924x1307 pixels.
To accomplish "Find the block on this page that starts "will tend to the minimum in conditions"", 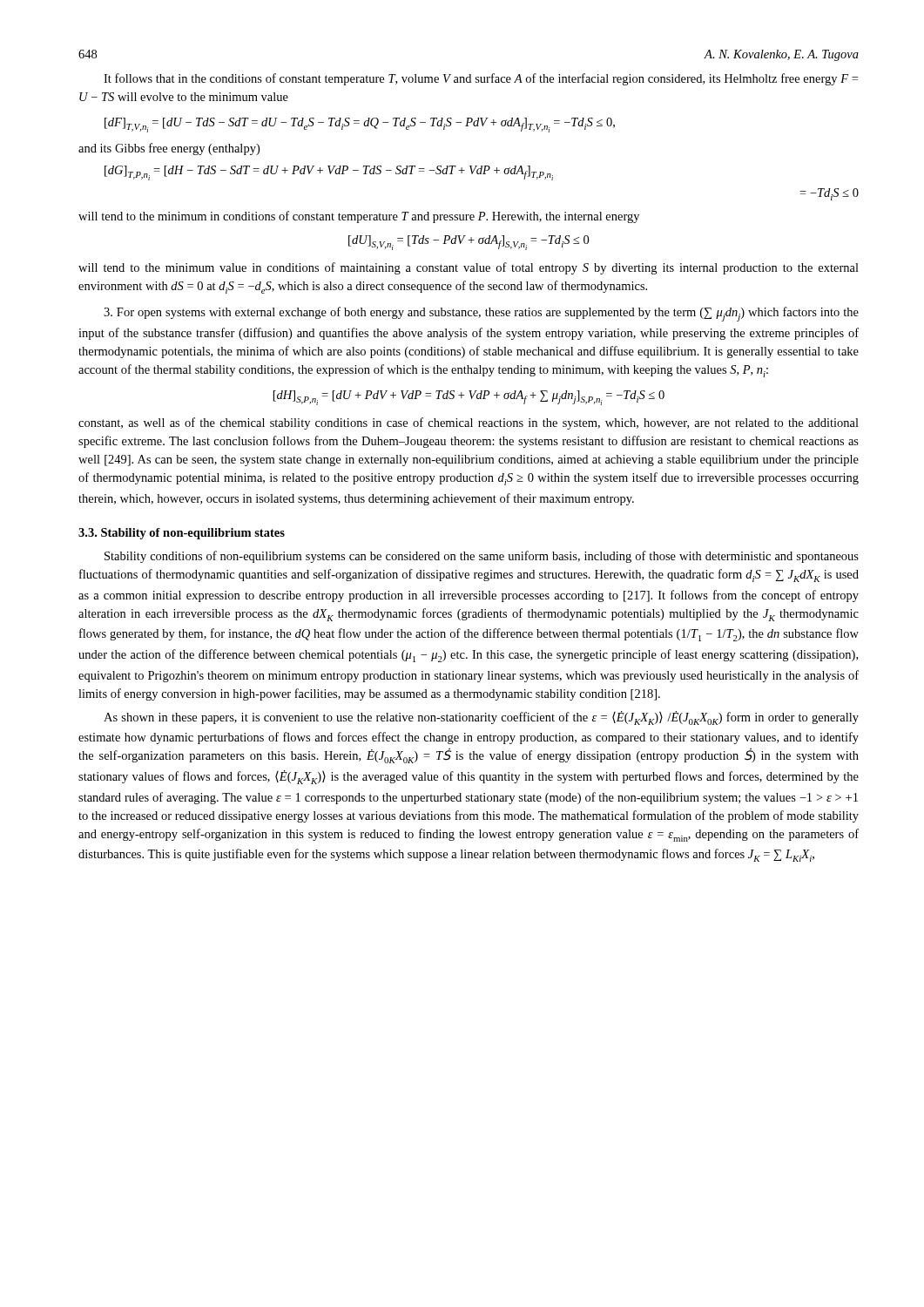I will 359,217.
